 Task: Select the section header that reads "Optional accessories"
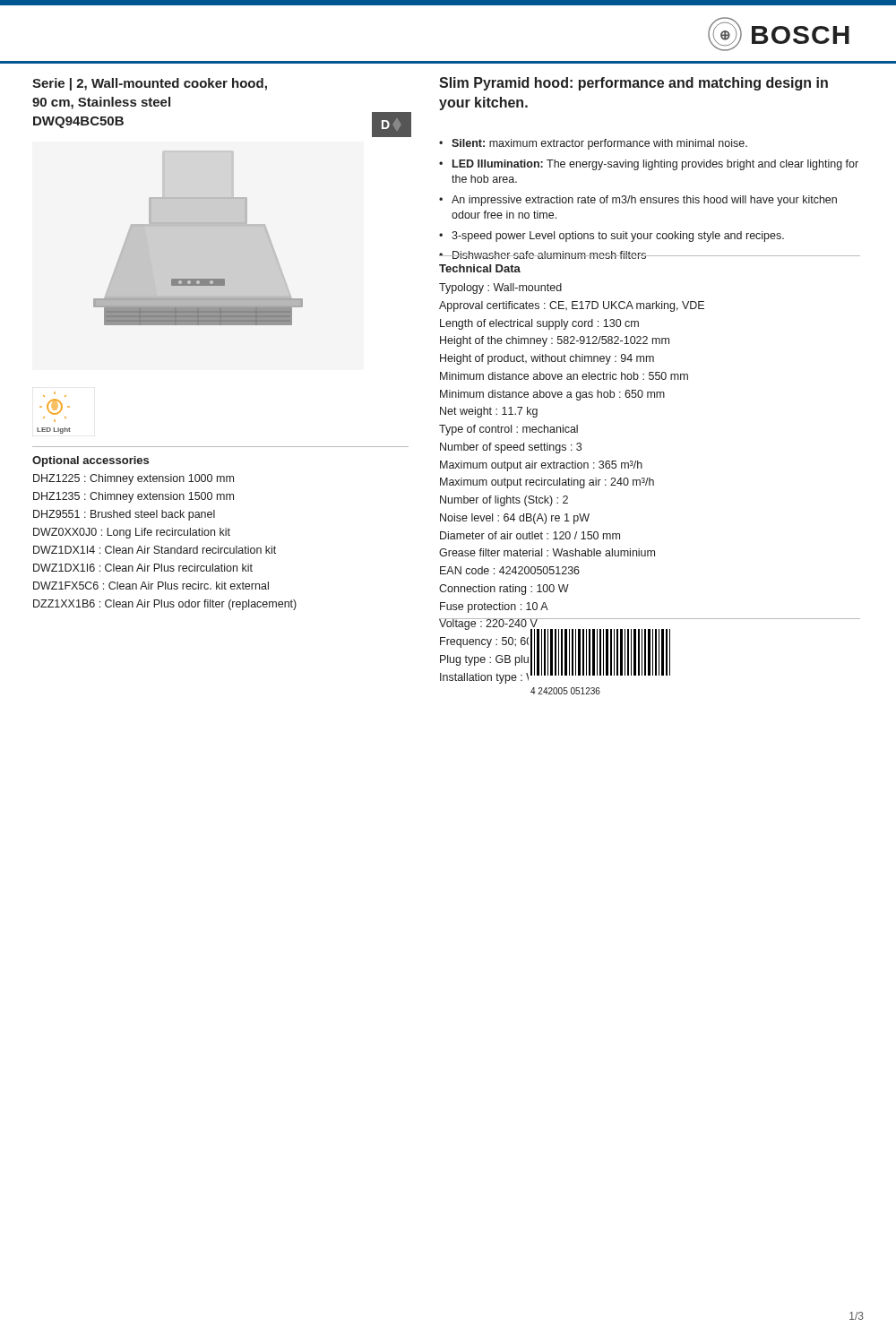point(91,460)
